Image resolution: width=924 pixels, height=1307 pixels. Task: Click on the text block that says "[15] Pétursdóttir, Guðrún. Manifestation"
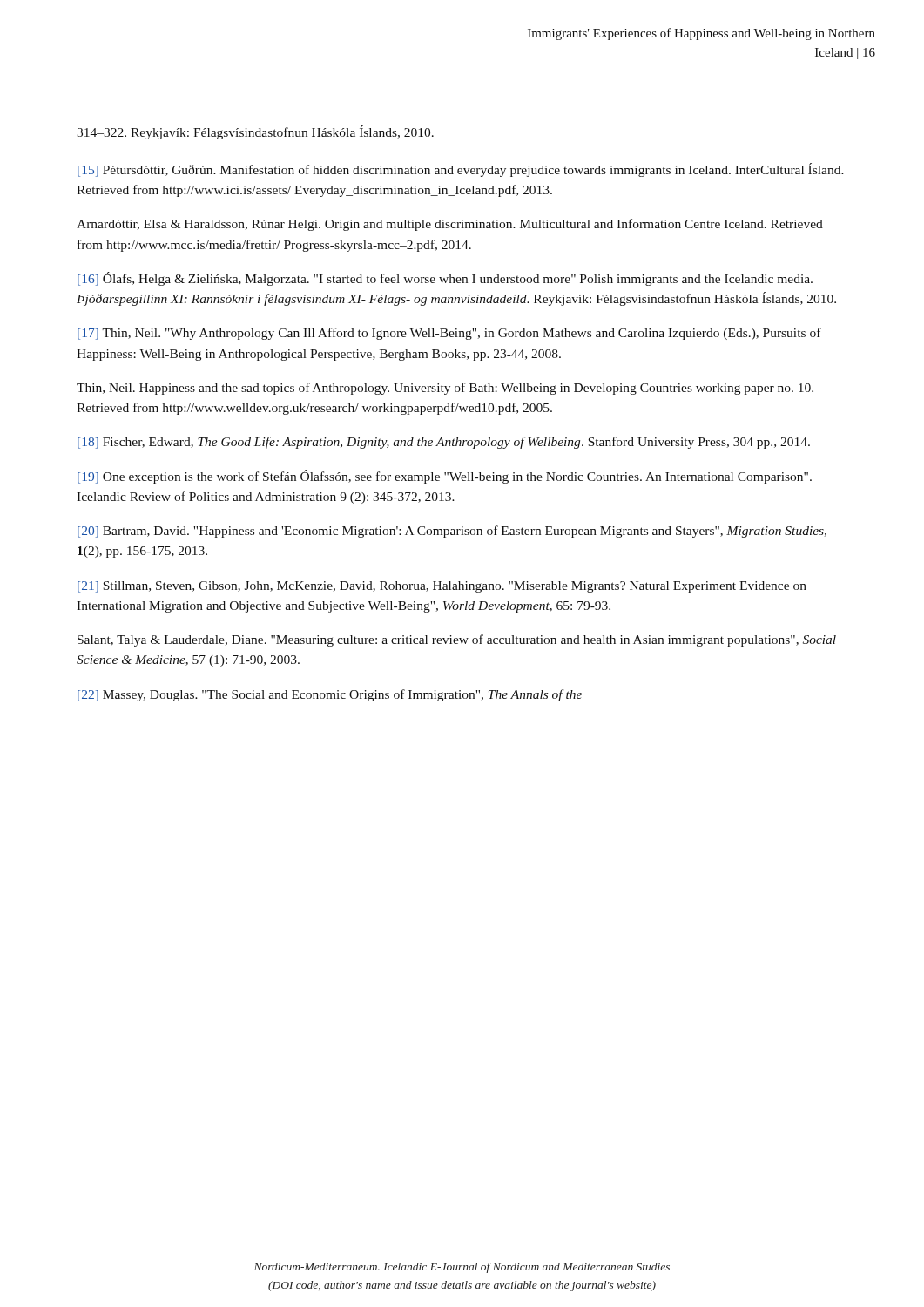coord(460,179)
